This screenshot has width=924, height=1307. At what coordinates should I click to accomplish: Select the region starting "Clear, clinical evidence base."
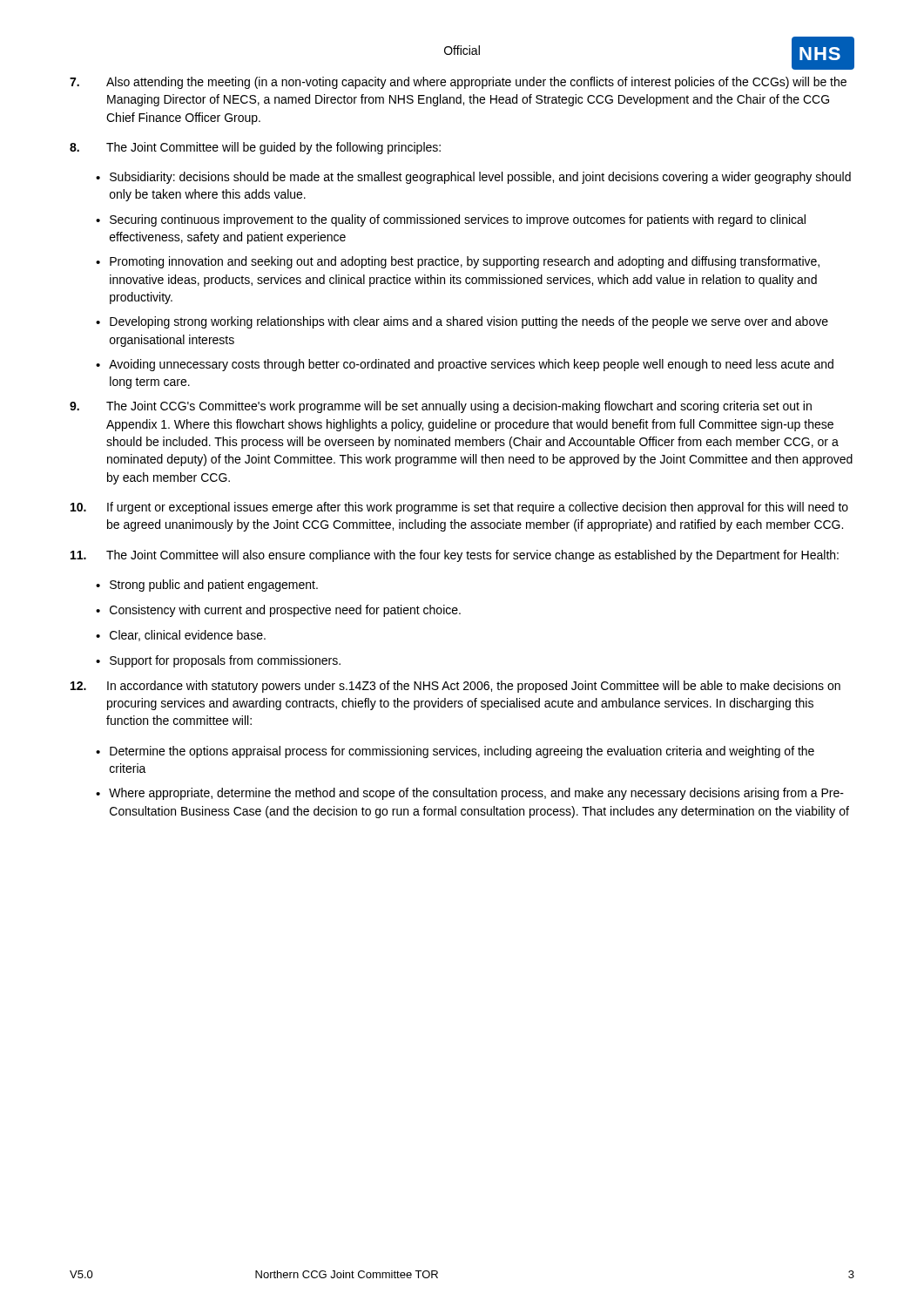point(188,635)
